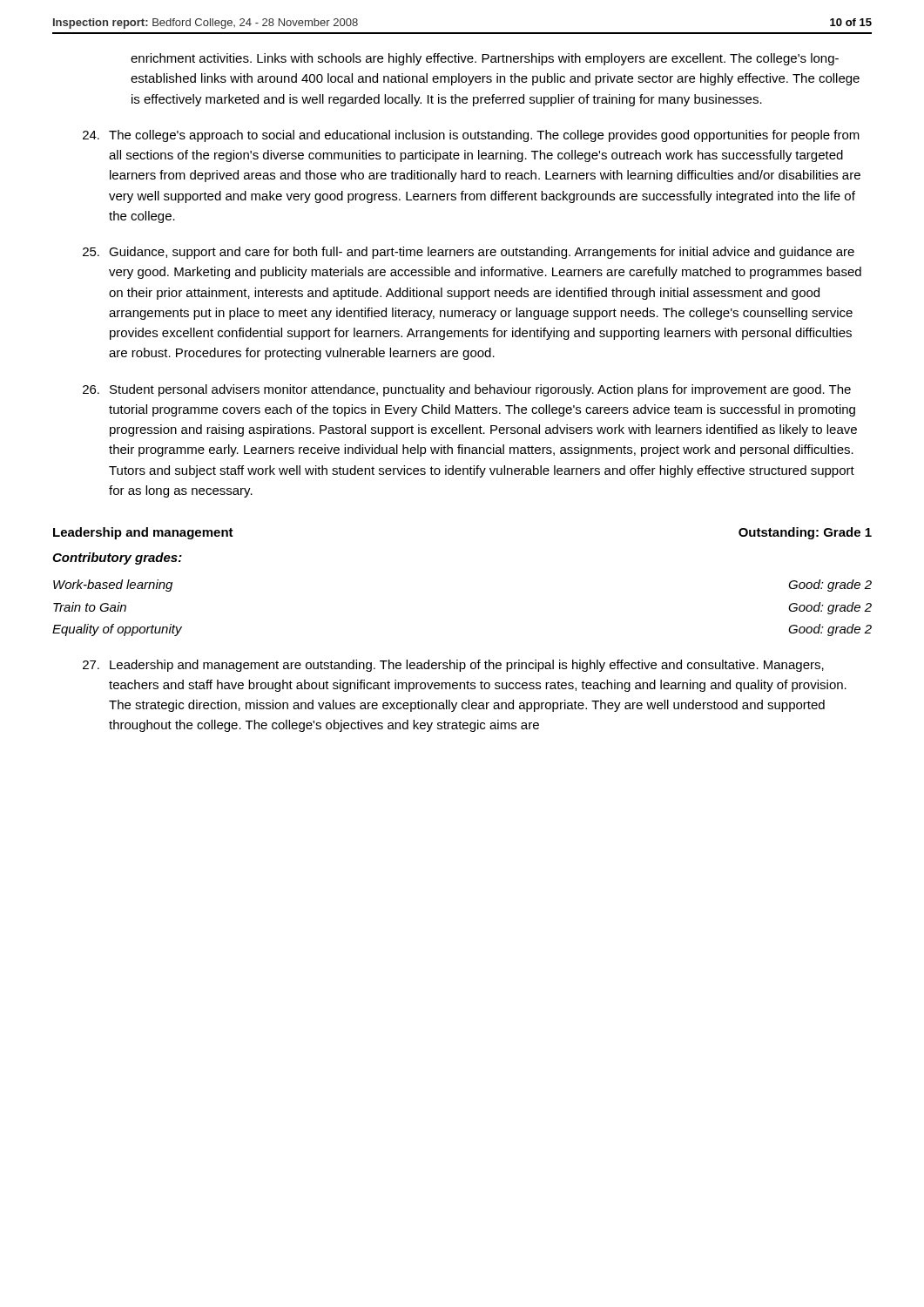Point to the text block starting "Work-based learning Good:"
The width and height of the screenshot is (924, 1307).
[108, 586]
